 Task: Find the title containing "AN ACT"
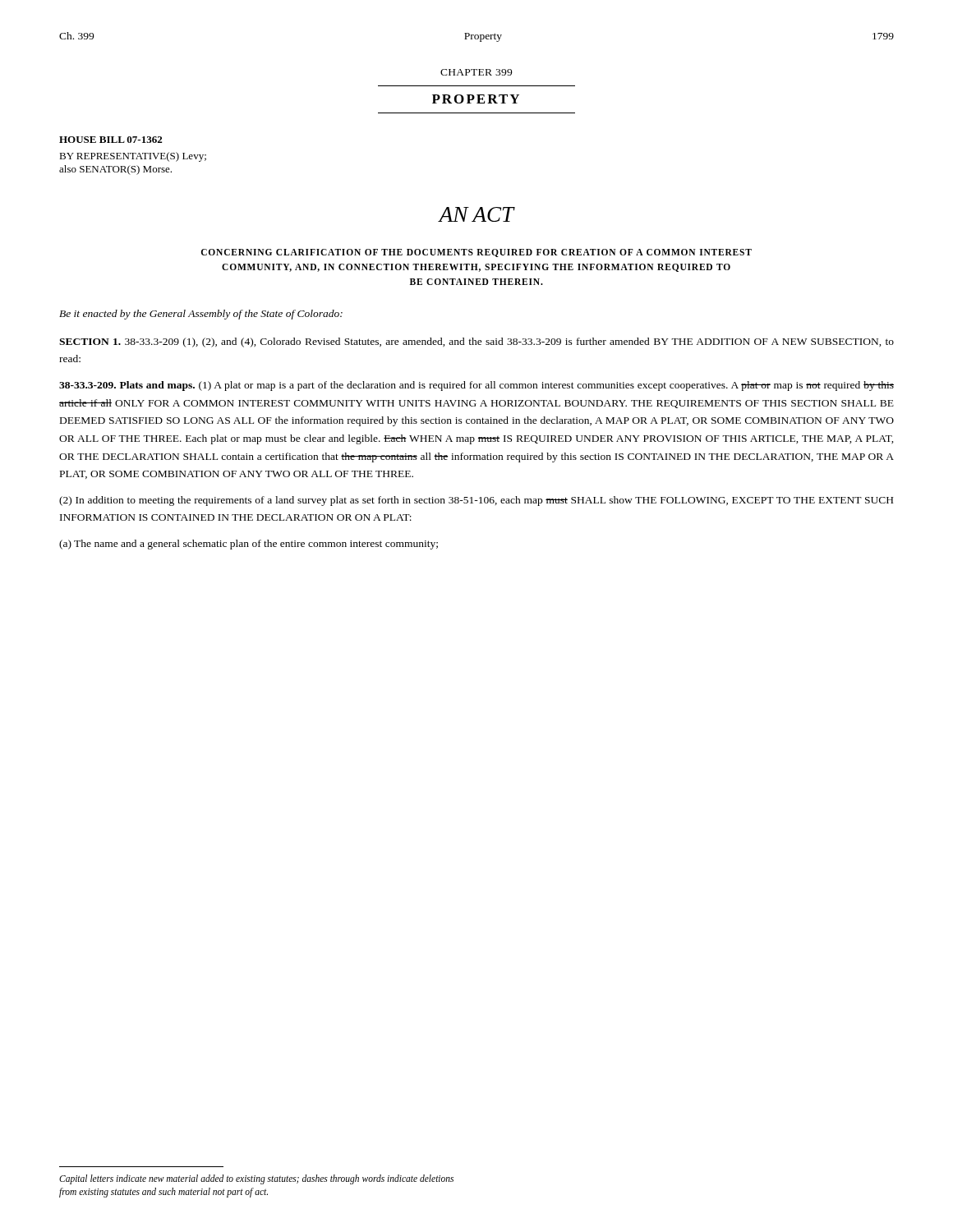click(476, 214)
